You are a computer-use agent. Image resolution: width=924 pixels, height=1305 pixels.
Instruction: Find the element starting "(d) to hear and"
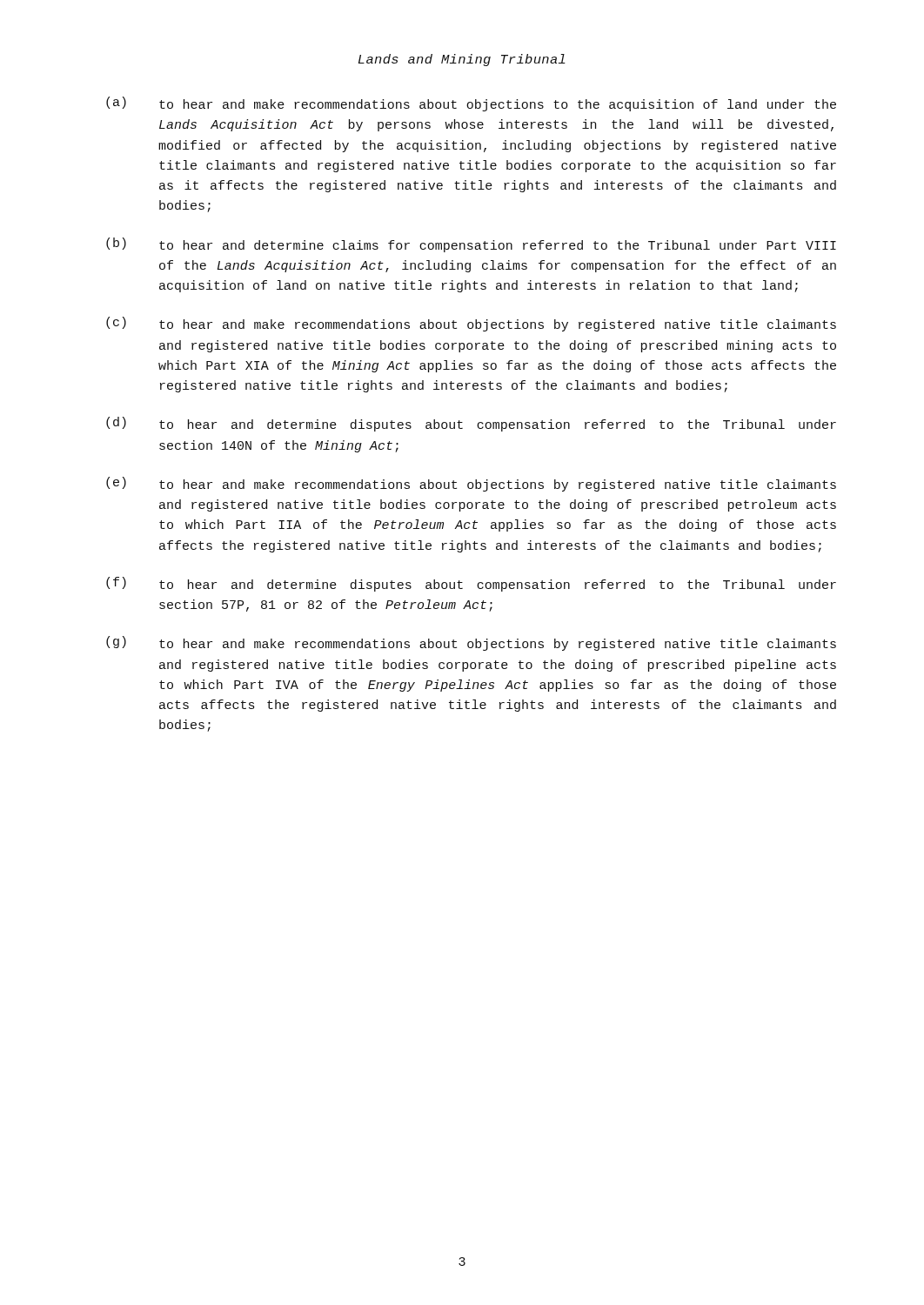(x=471, y=436)
